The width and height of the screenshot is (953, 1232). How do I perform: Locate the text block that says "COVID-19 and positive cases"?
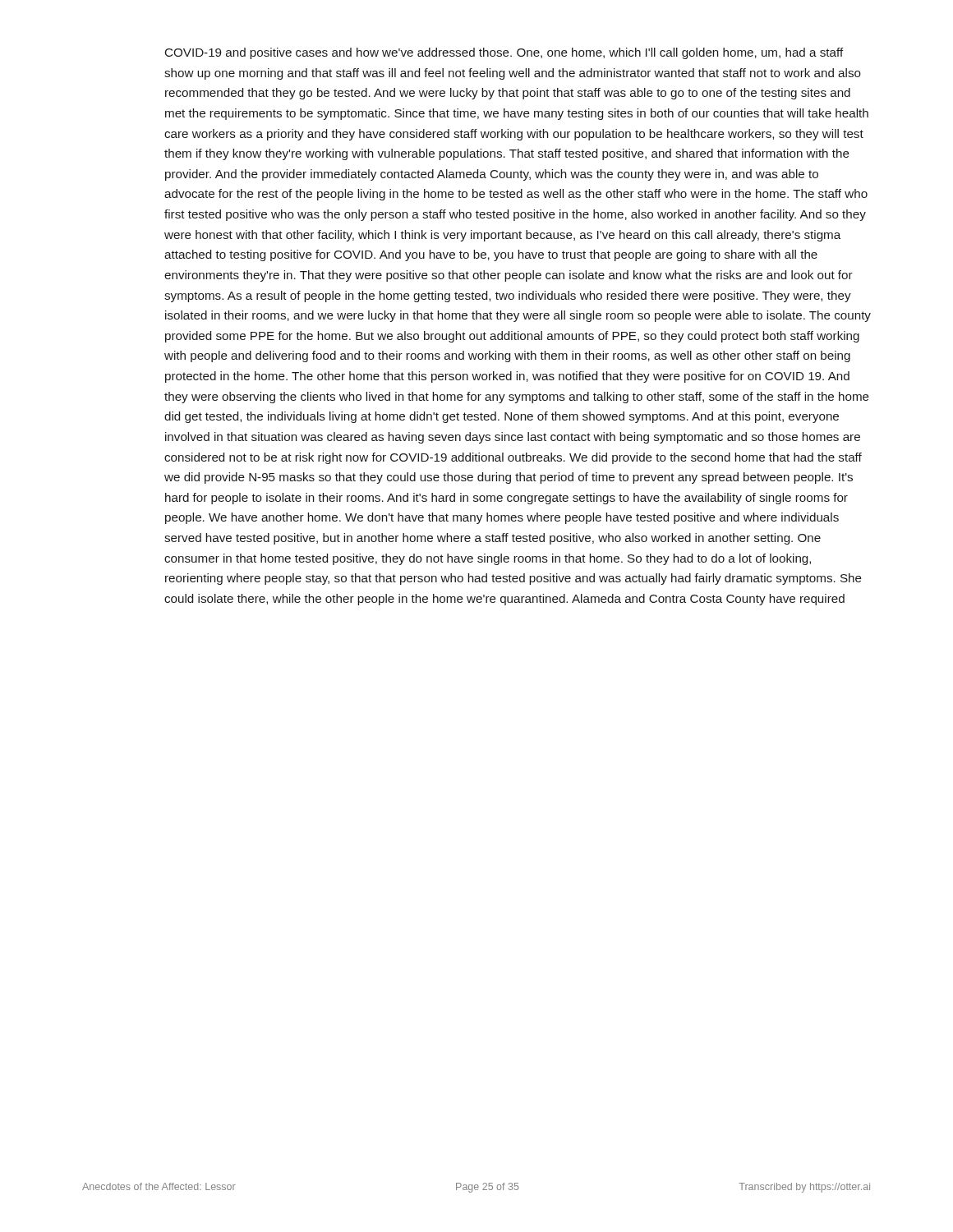pos(518,325)
